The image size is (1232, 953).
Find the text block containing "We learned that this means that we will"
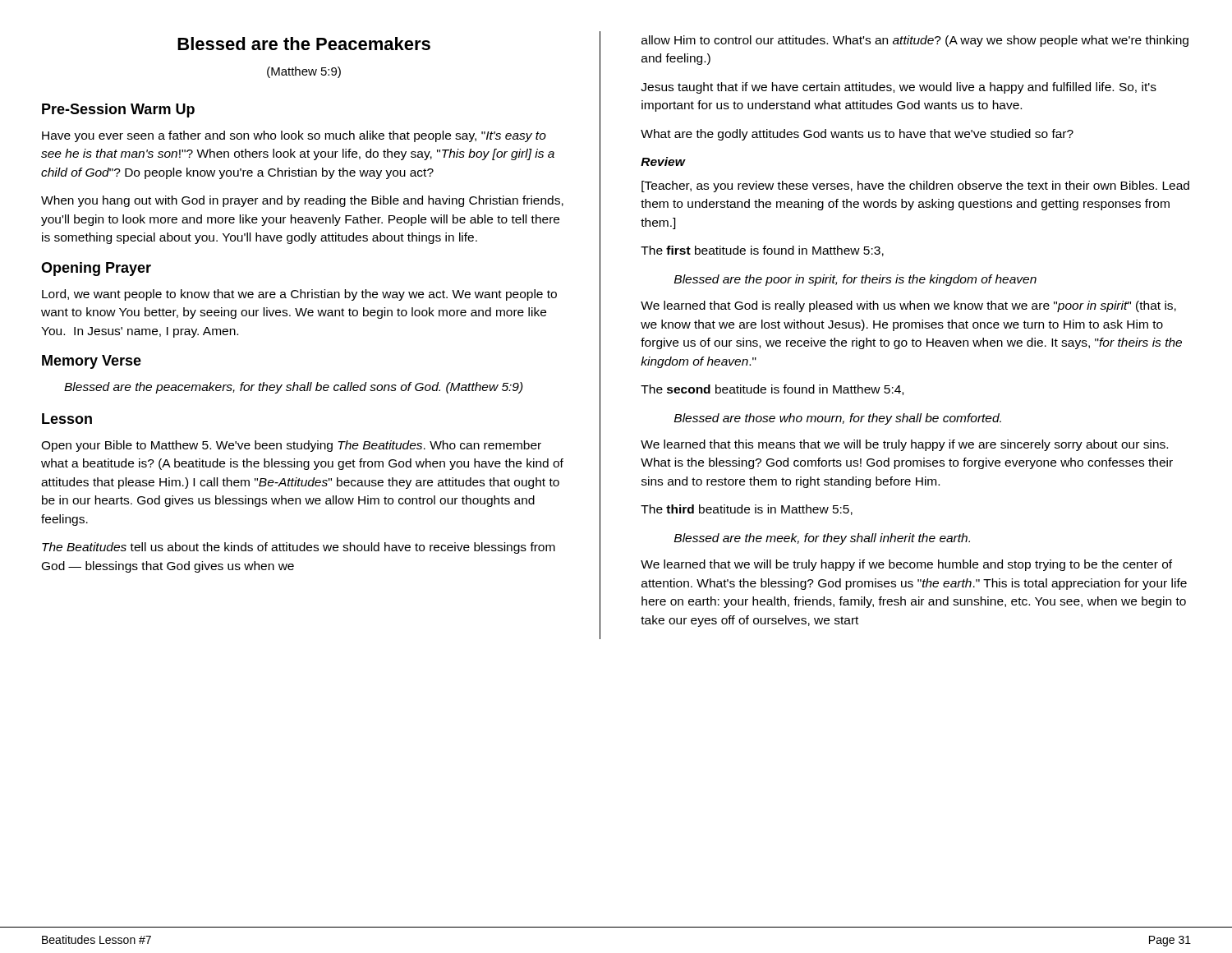click(x=907, y=462)
